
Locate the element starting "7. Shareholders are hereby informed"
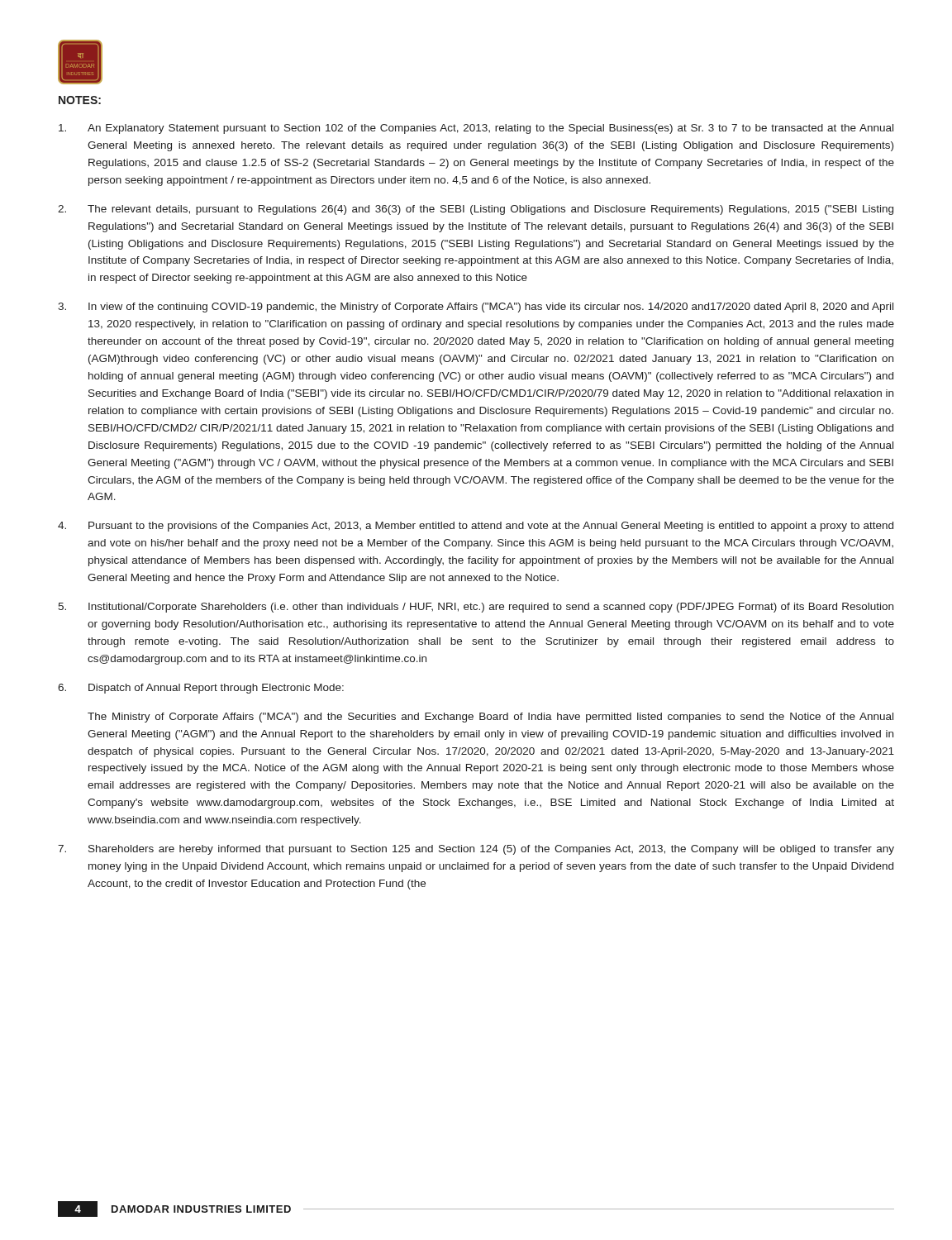476,867
